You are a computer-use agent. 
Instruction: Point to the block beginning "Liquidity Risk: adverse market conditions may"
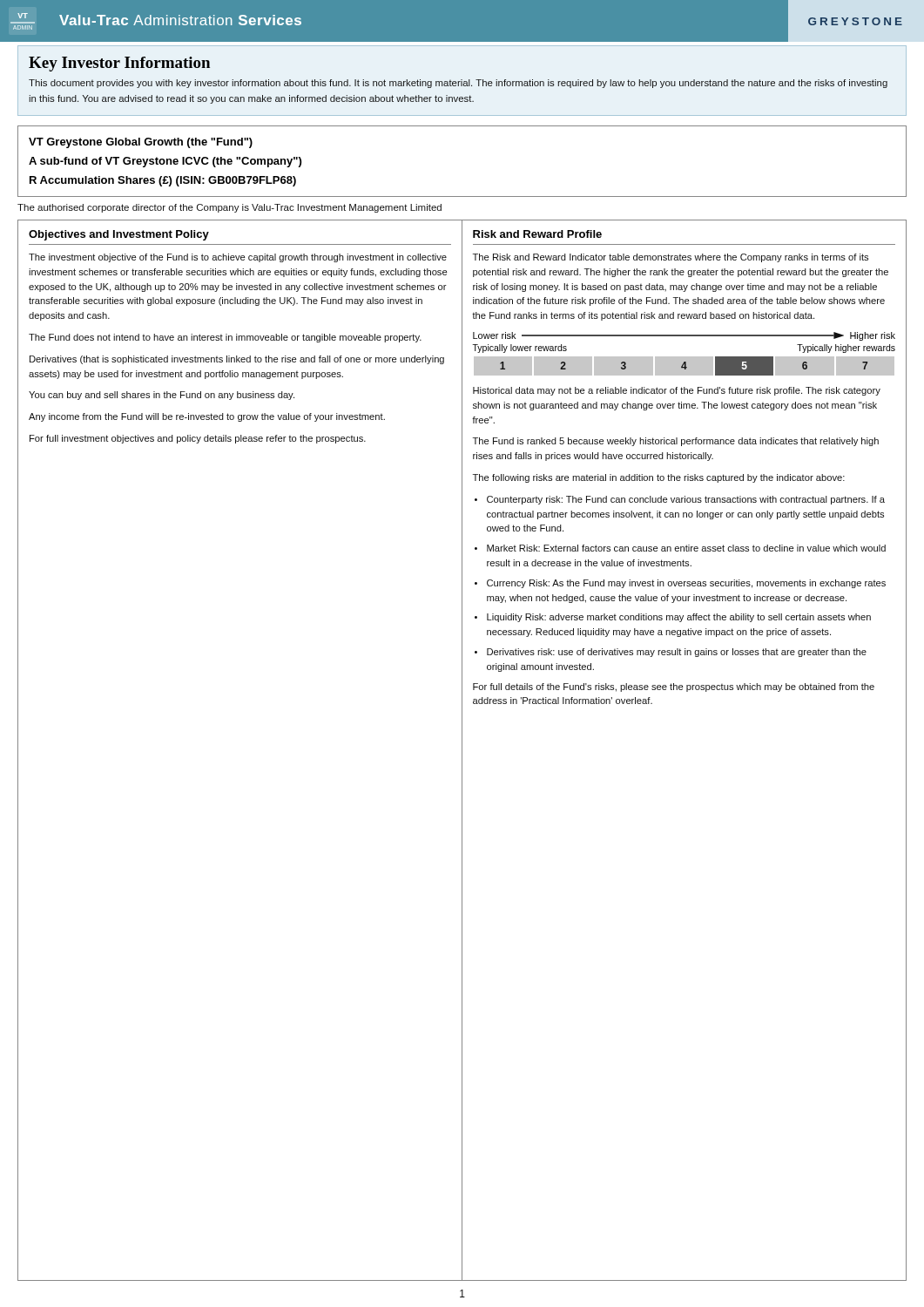point(679,624)
